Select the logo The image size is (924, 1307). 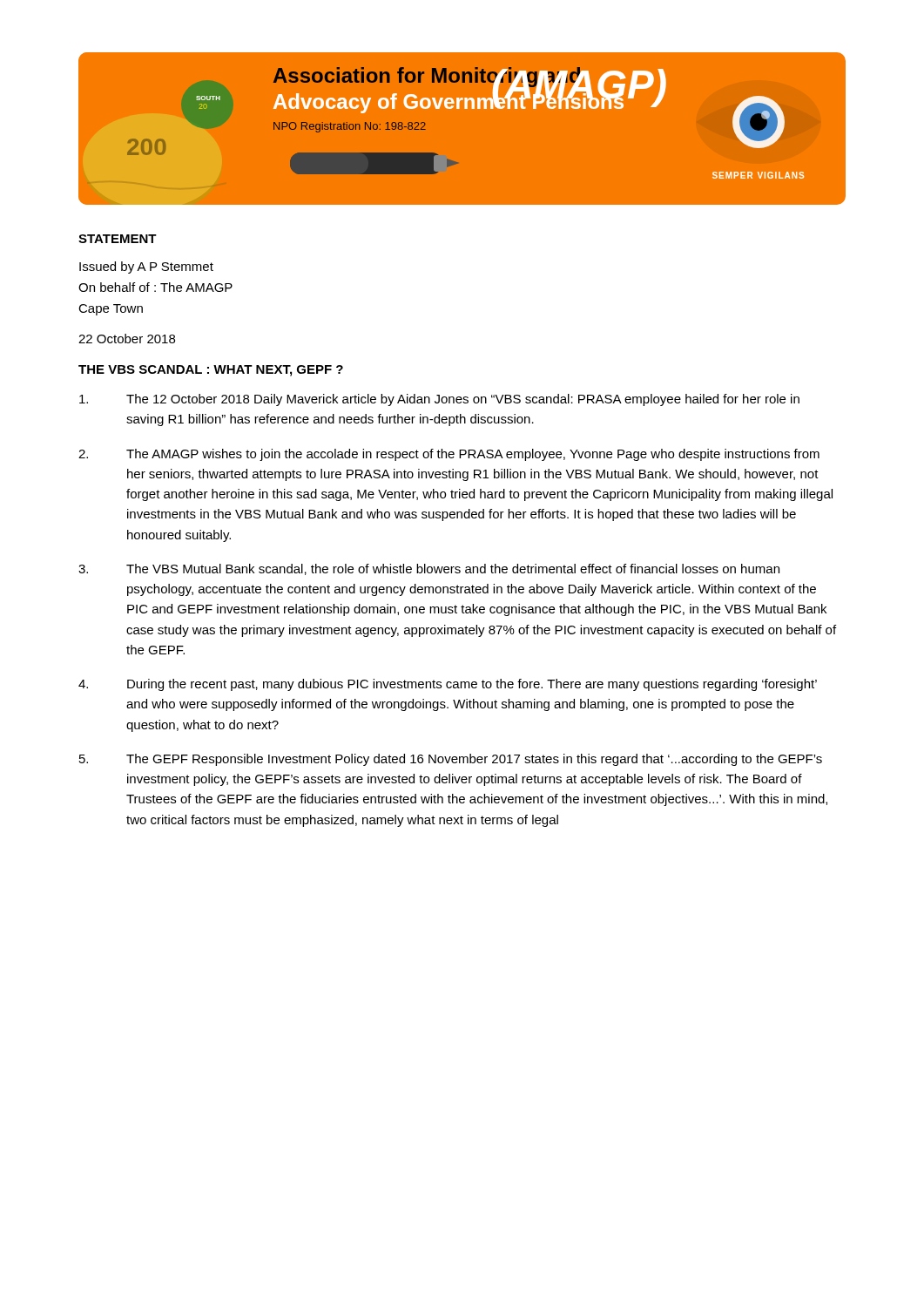(x=462, y=129)
